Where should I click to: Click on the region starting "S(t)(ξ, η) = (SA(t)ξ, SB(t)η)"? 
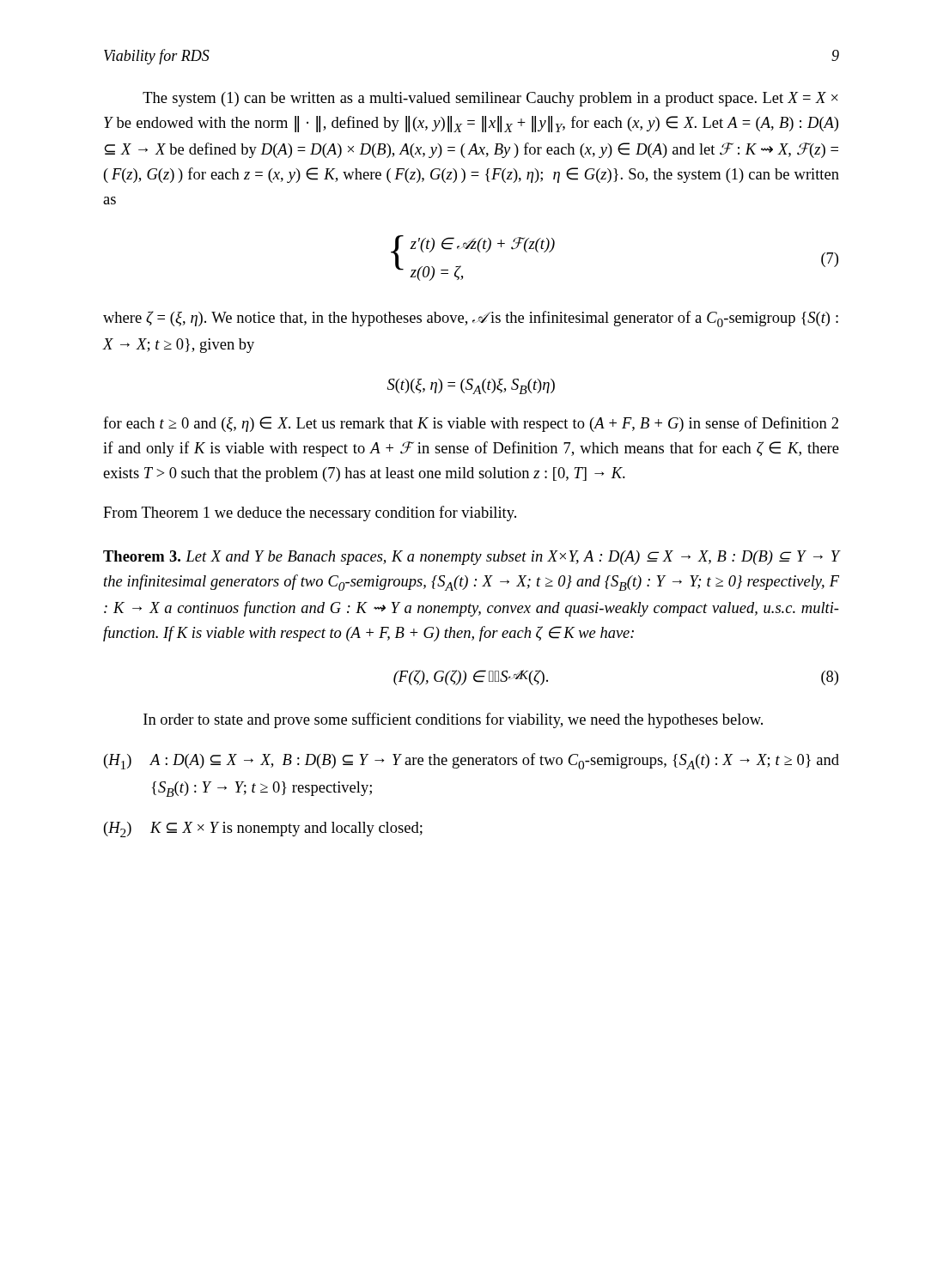click(x=471, y=386)
